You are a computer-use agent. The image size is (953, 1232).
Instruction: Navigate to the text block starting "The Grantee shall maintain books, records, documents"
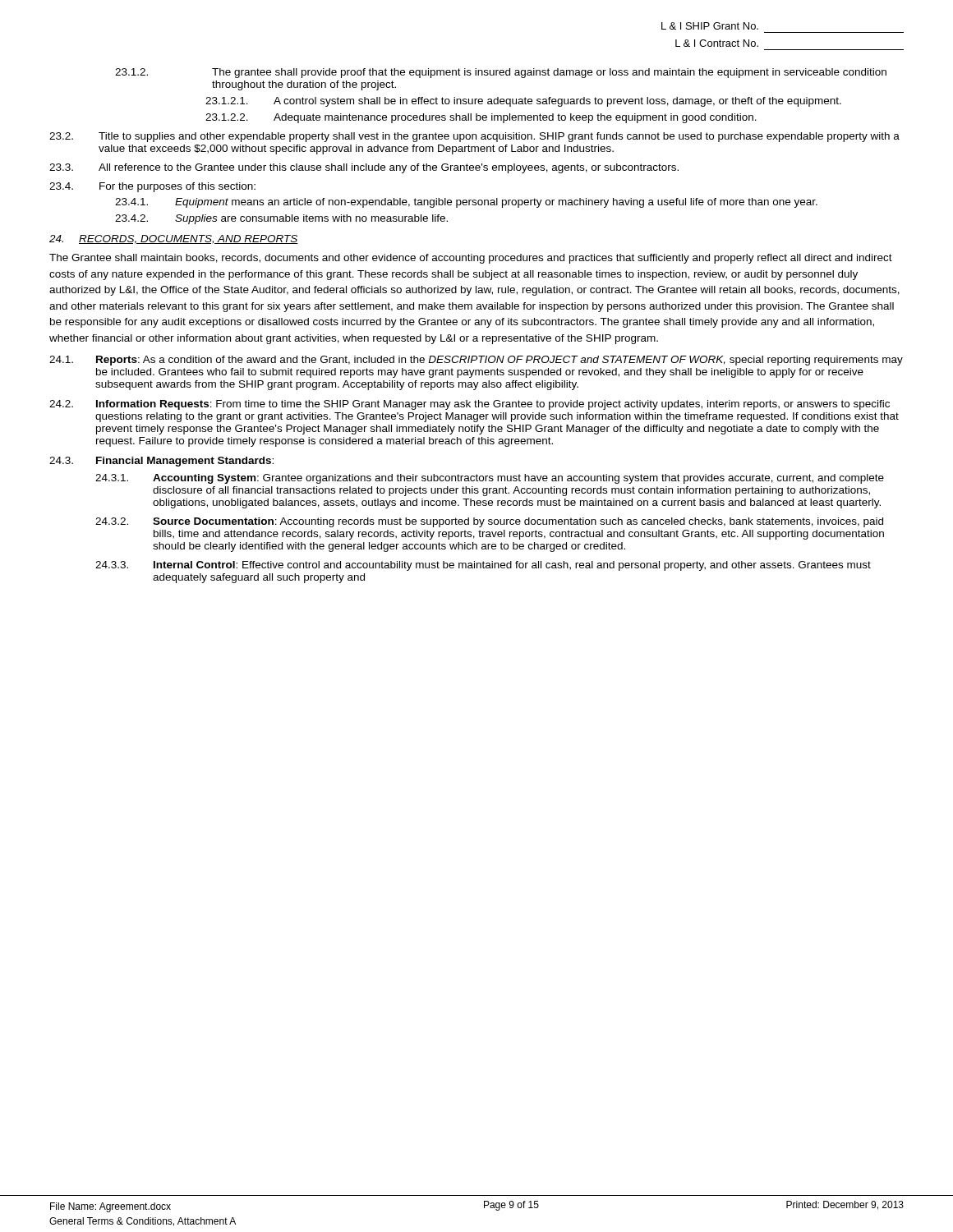475,298
